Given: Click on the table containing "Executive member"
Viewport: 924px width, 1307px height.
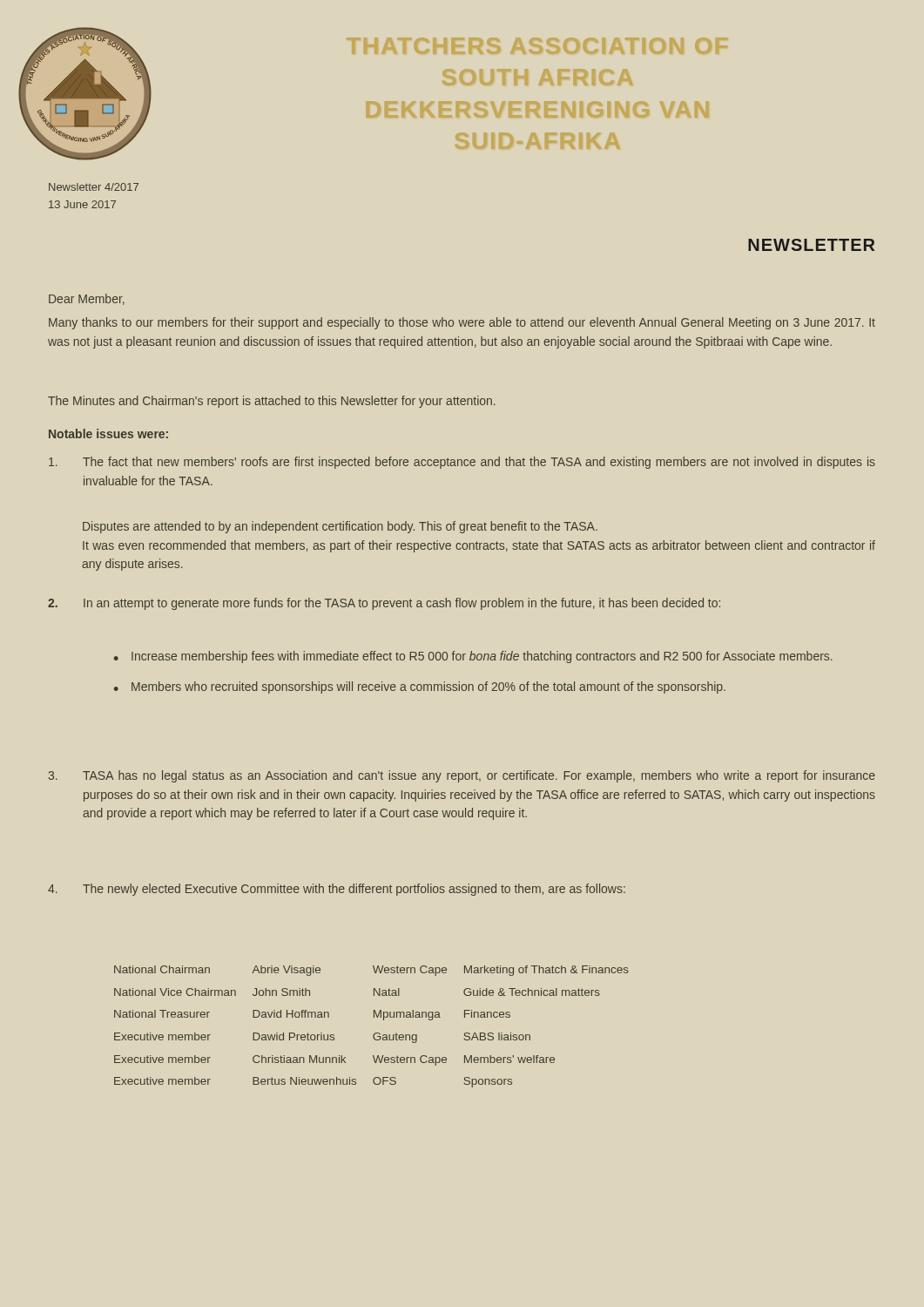Looking at the screenshot, I should tap(379, 1025).
